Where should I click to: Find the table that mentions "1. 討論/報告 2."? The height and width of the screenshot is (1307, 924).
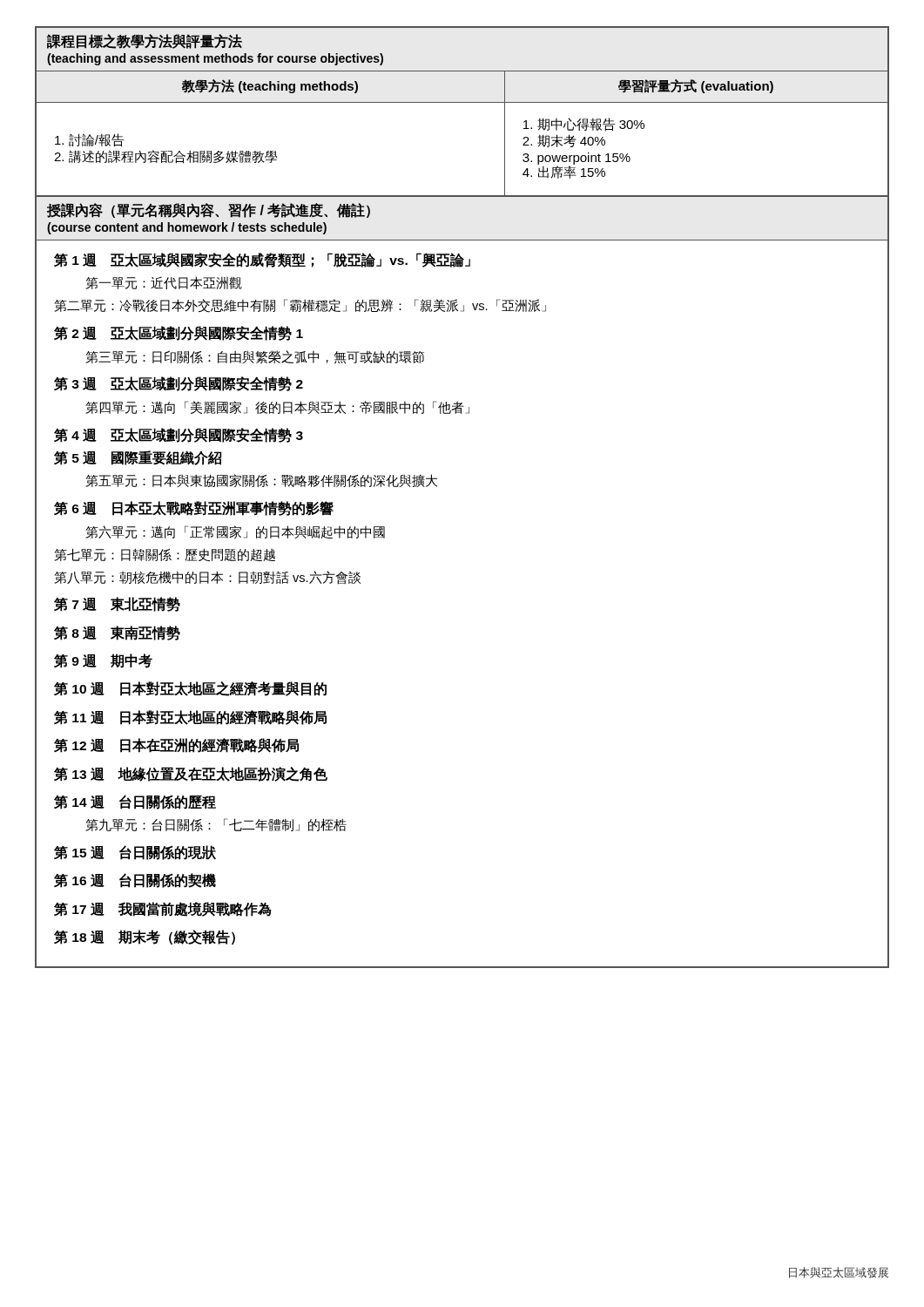(462, 133)
